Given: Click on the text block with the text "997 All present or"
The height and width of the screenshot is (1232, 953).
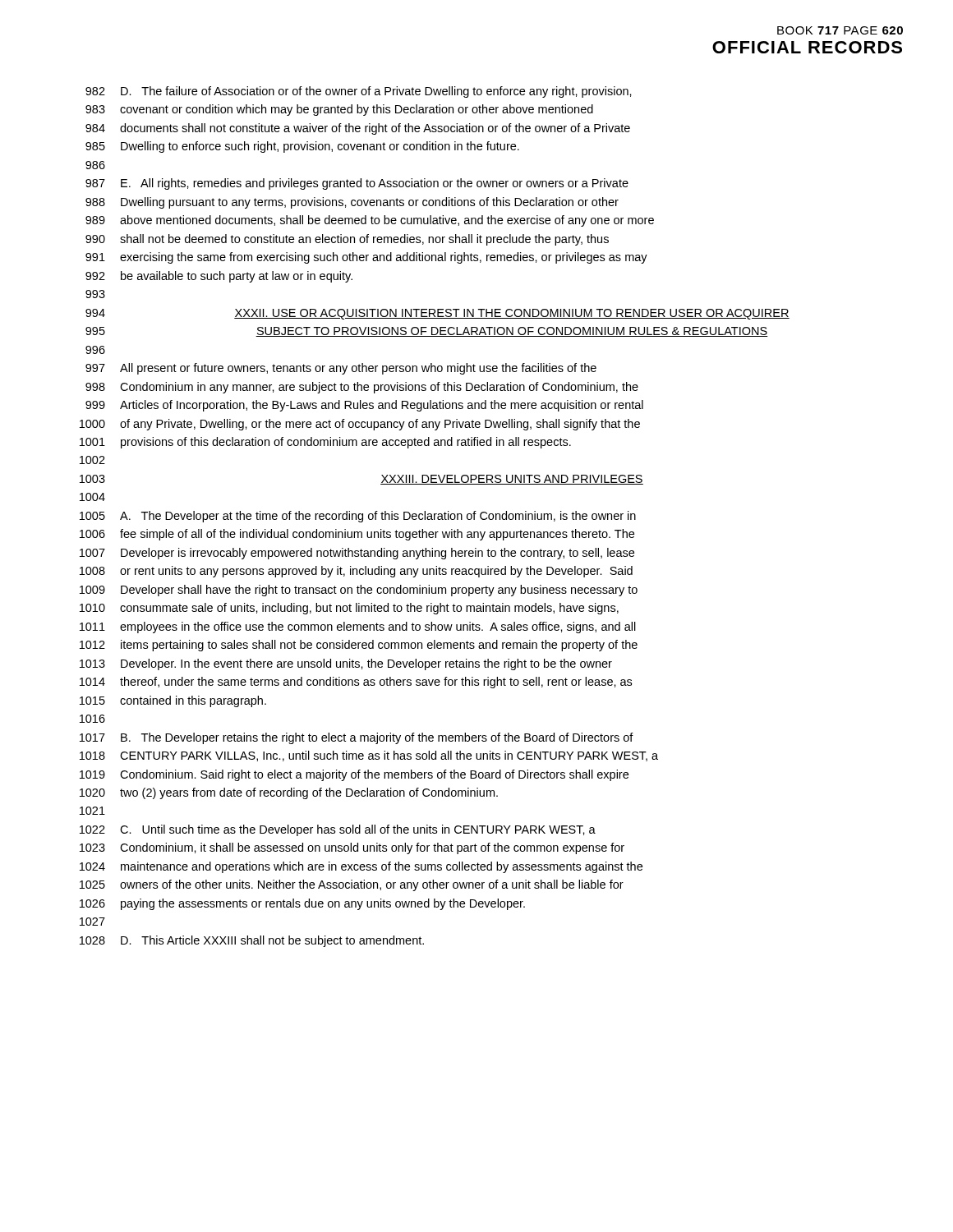Looking at the screenshot, I should (x=485, y=405).
